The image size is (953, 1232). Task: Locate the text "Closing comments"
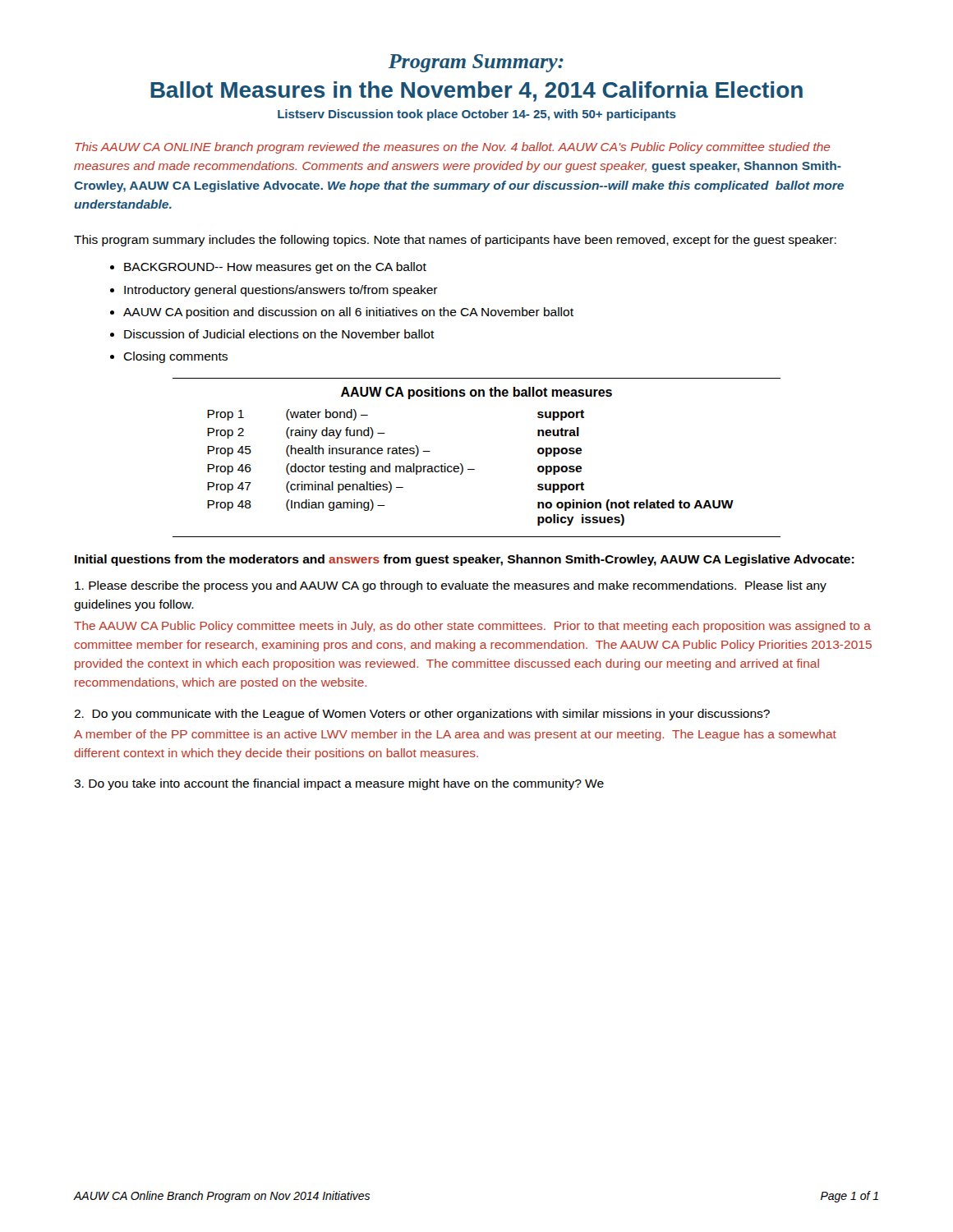pyautogui.click(x=175, y=357)
